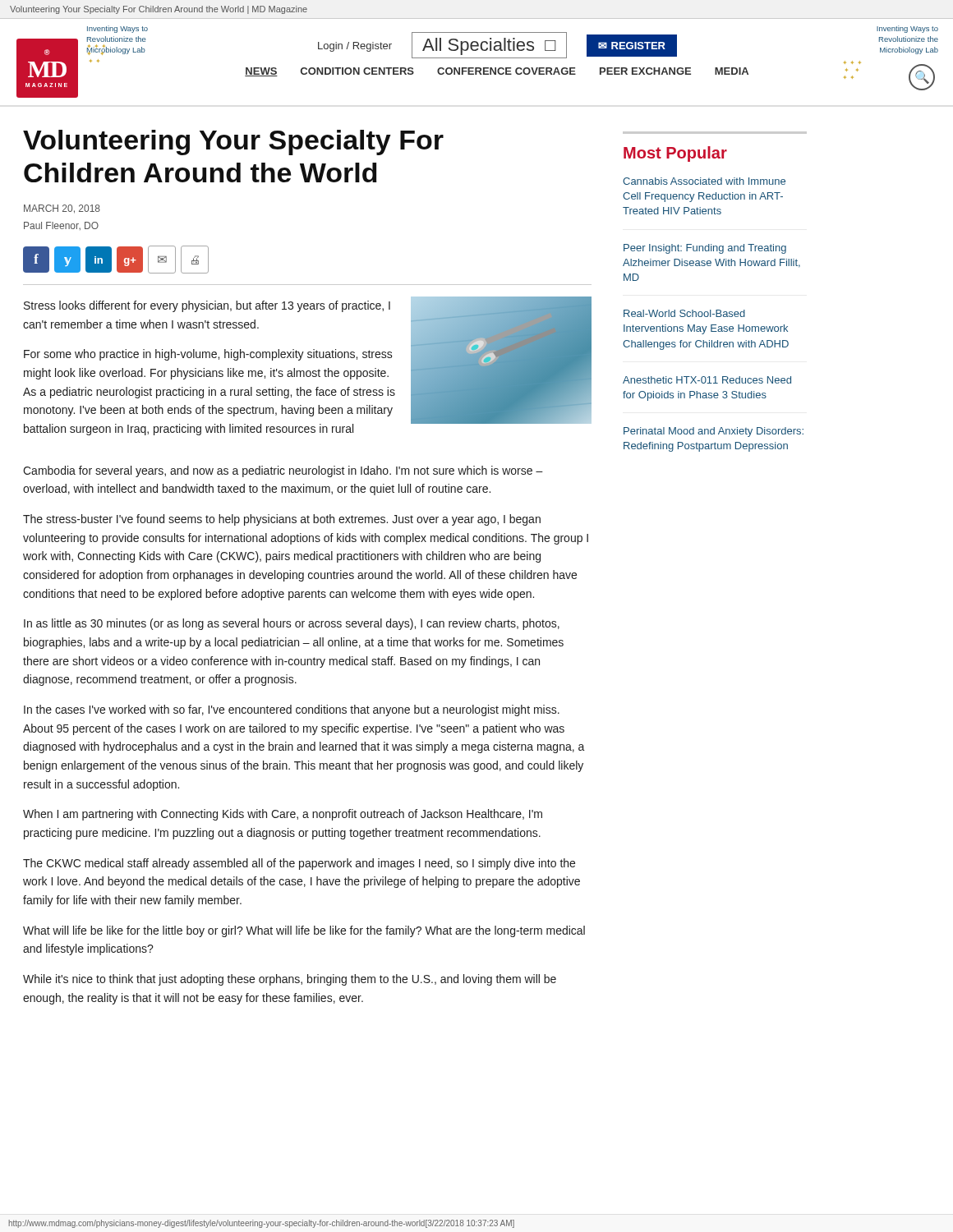Where is the passage that starts "When I am partnering with Connecting Kids"?
Image resolution: width=953 pixels, height=1232 pixels.
(307, 824)
